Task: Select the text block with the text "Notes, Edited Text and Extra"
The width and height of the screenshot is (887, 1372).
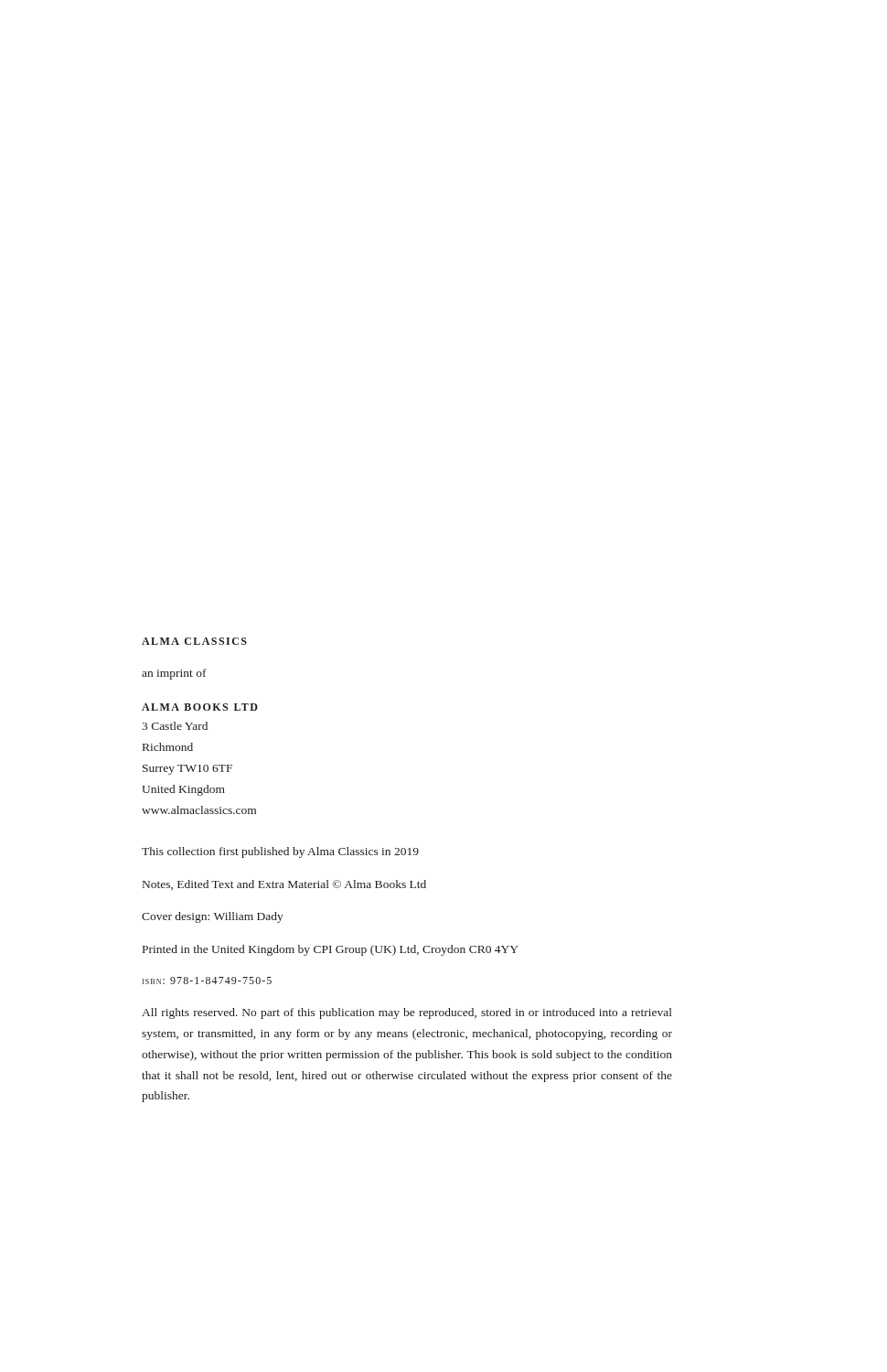Action: (x=407, y=884)
